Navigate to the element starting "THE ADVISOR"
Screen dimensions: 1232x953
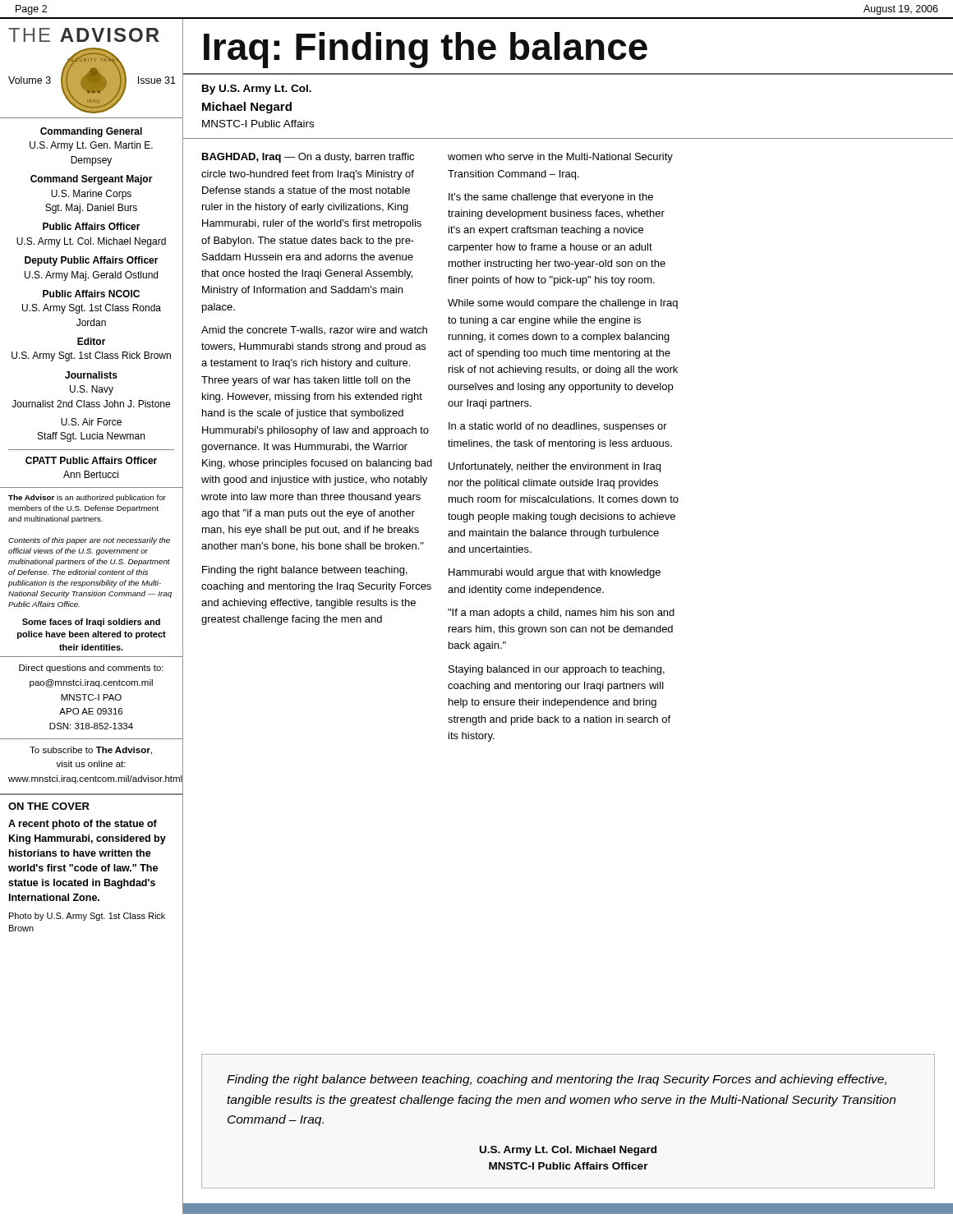coord(92,34)
